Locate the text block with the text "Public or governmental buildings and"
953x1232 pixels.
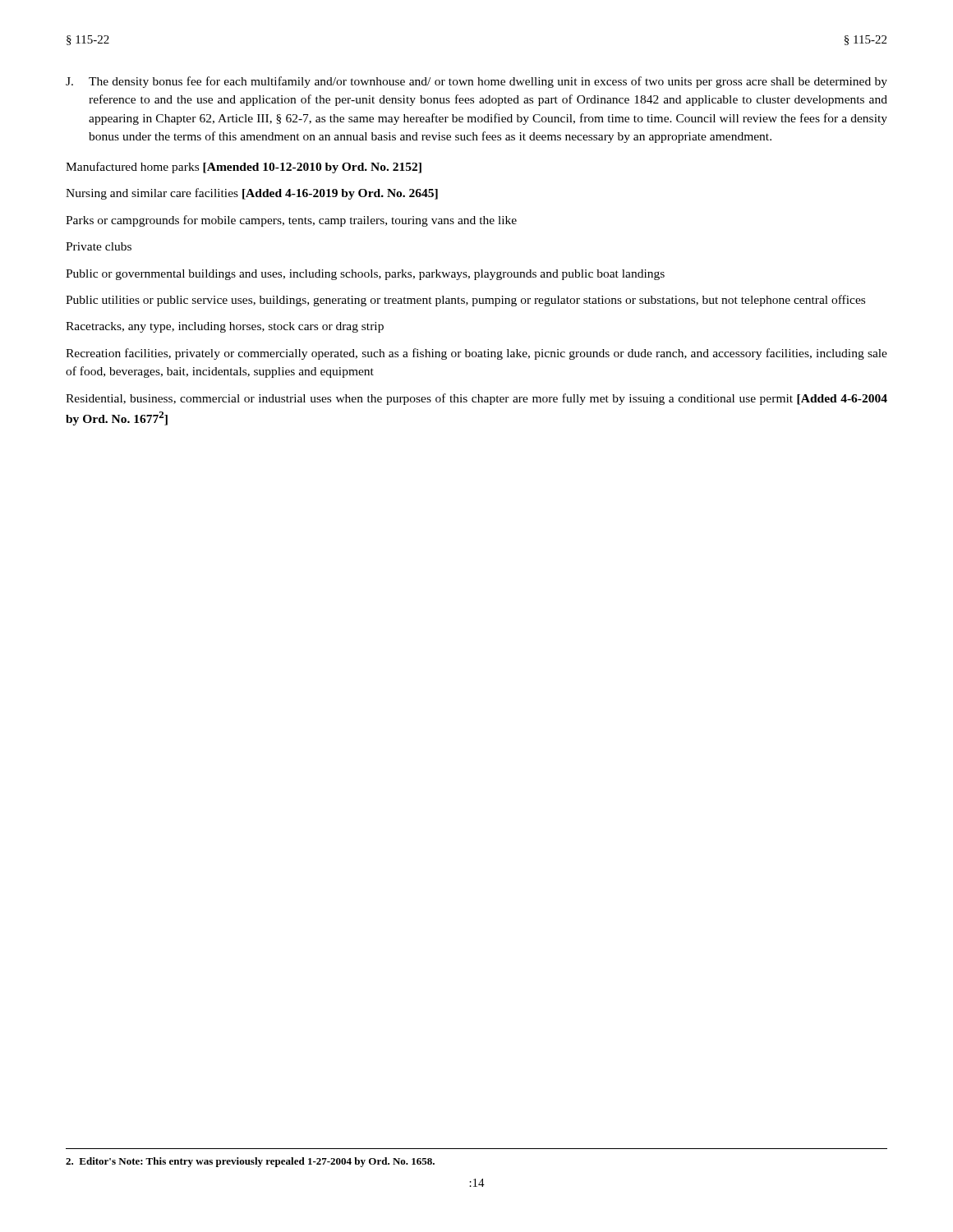click(x=365, y=273)
